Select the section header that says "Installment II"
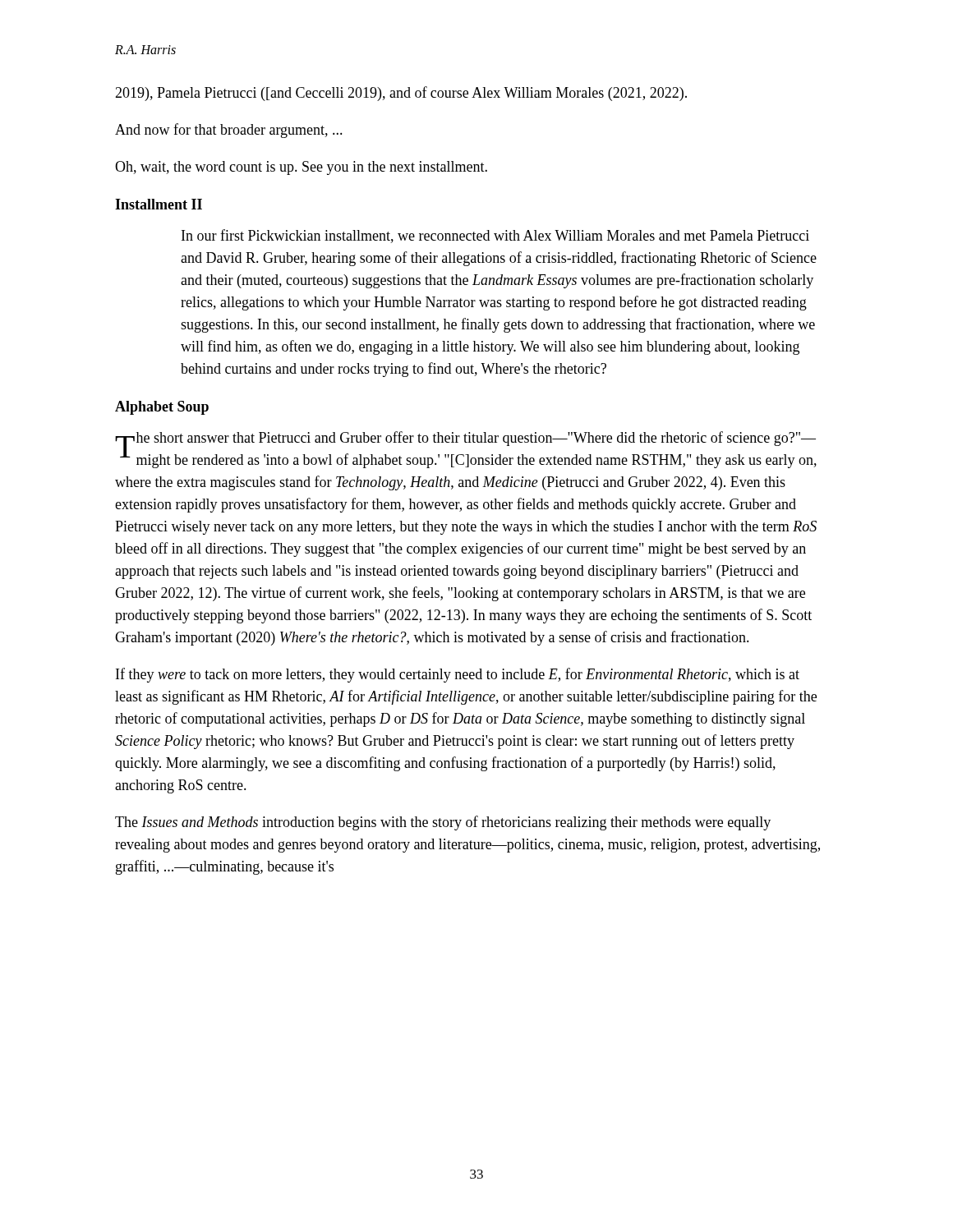Screen dimensions: 1232x953 click(159, 205)
